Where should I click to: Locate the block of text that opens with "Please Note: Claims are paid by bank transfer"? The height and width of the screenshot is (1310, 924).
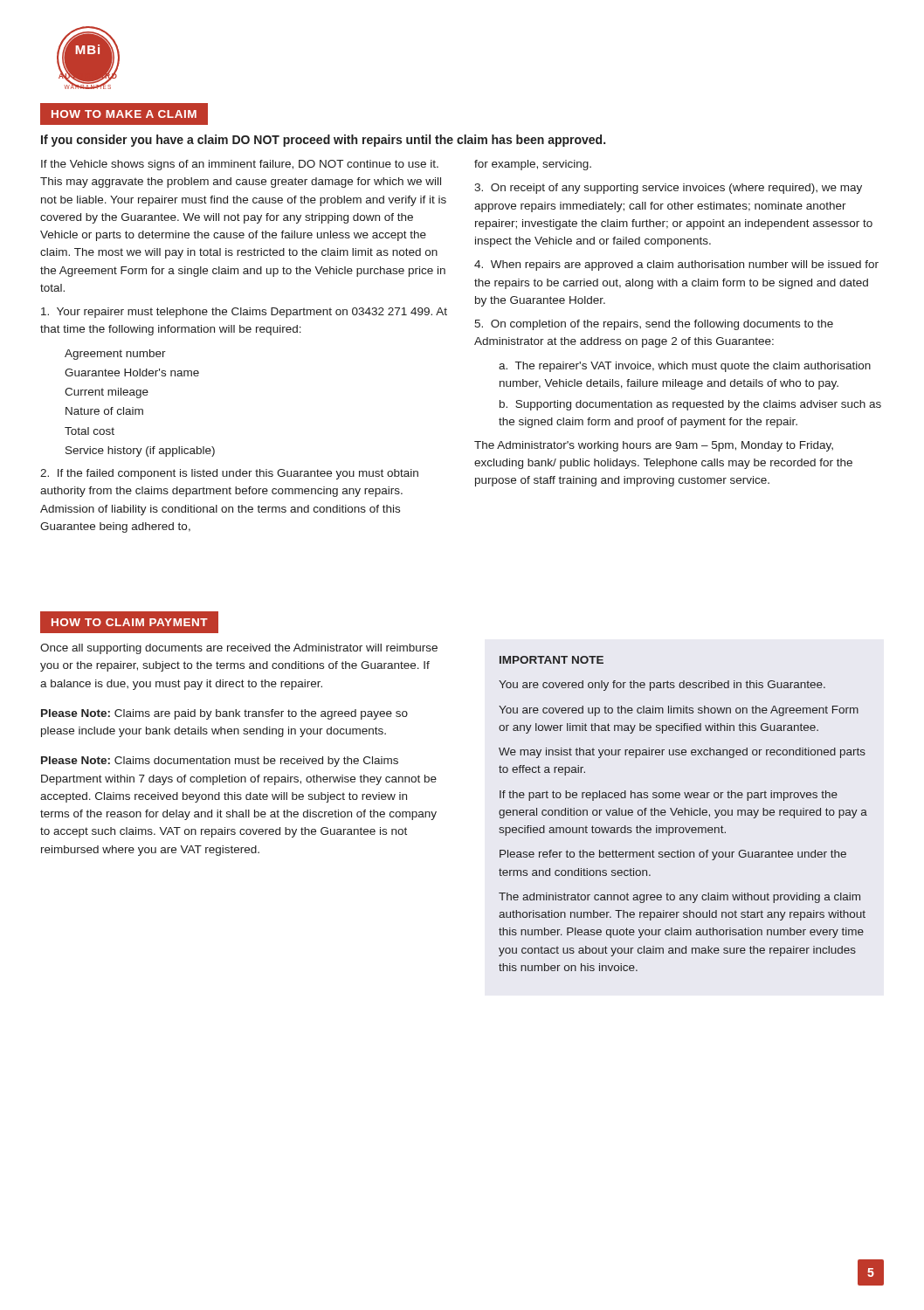pyautogui.click(x=239, y=722)
